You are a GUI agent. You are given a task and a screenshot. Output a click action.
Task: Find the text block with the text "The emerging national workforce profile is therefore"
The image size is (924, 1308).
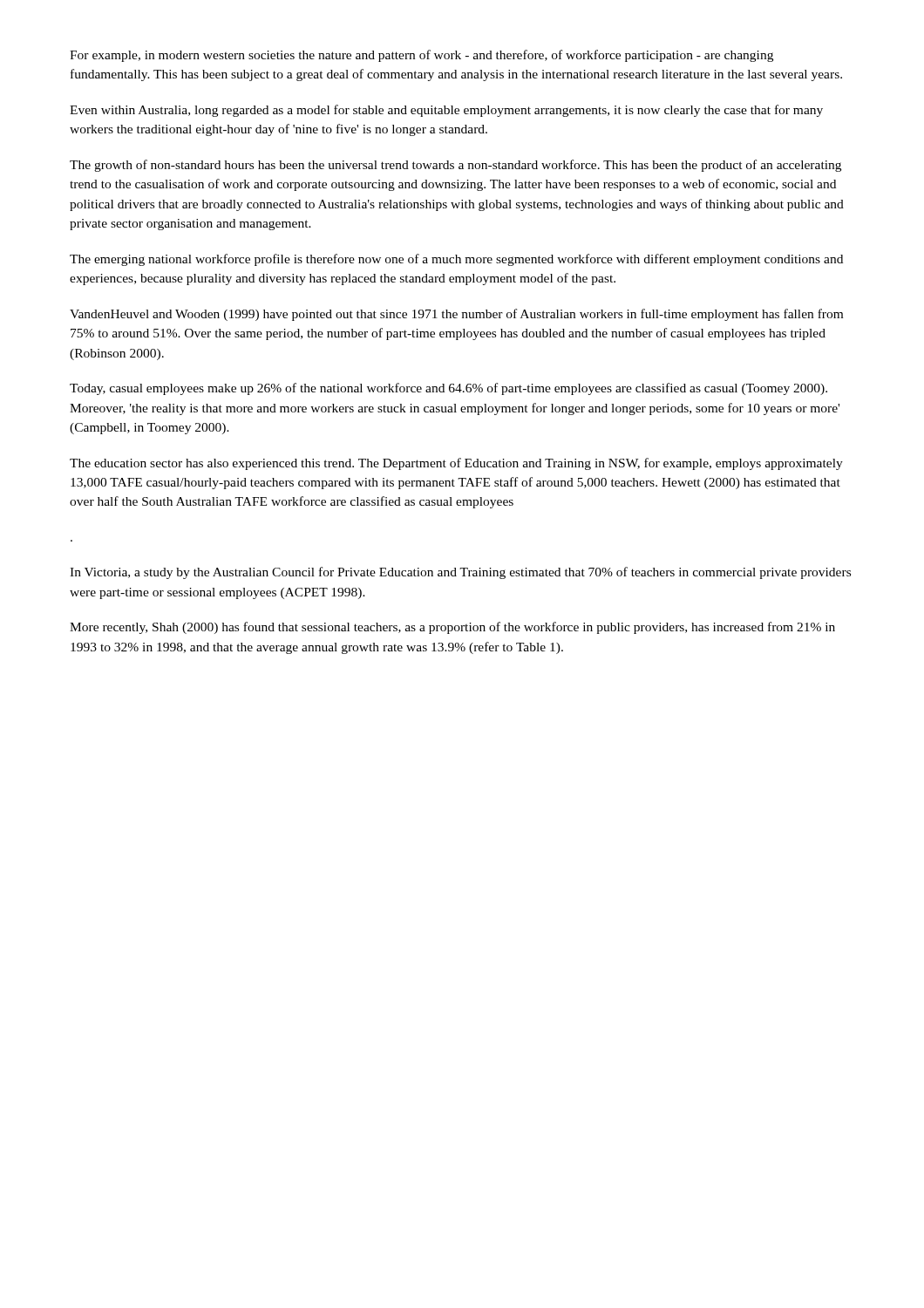click(457, 268)
